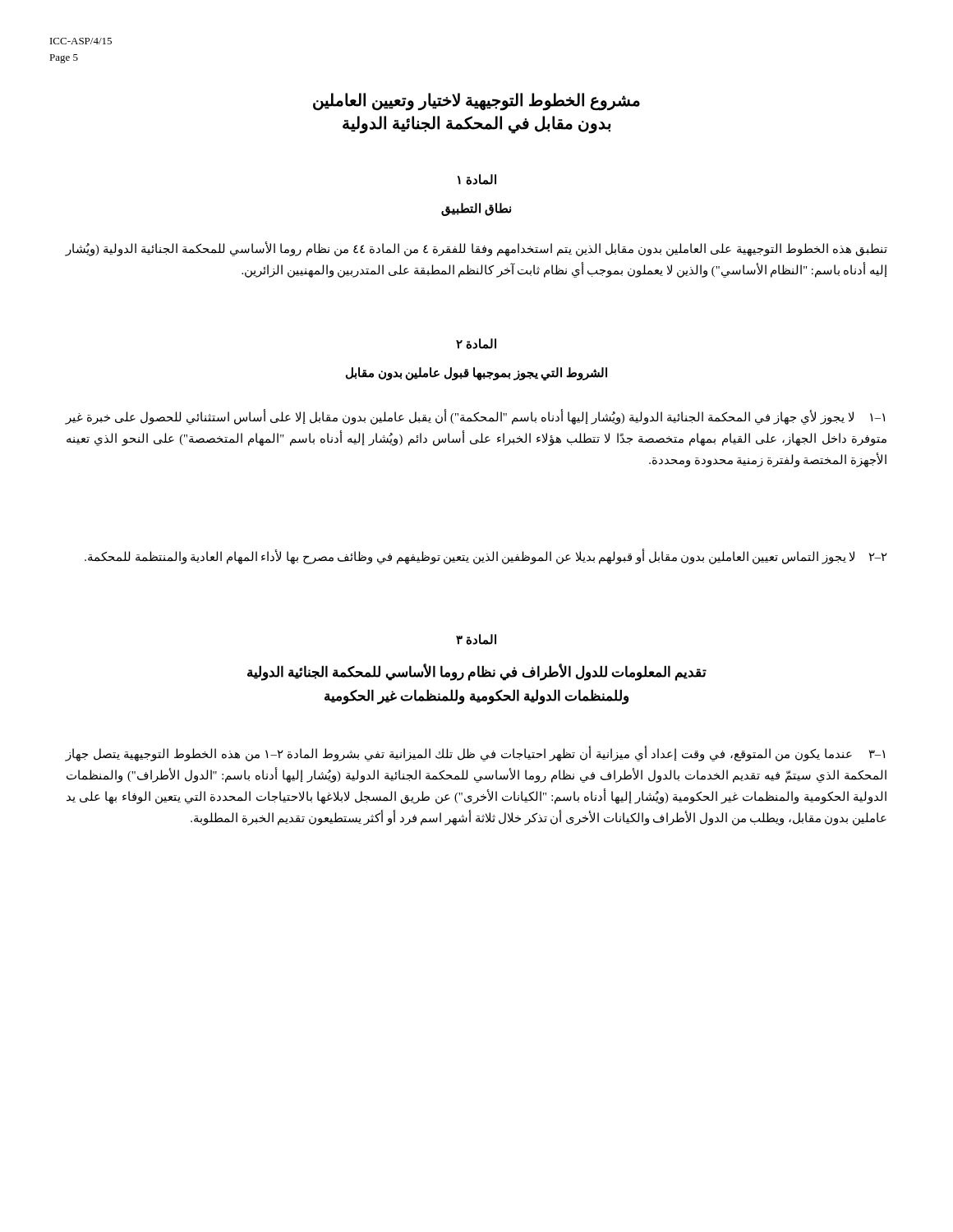Locate the element starting "٢–٢ لا يجوز التماس تعيين العاملين بدون مقابل"
Screen dimensions: 1232x953
click(486, 557)
